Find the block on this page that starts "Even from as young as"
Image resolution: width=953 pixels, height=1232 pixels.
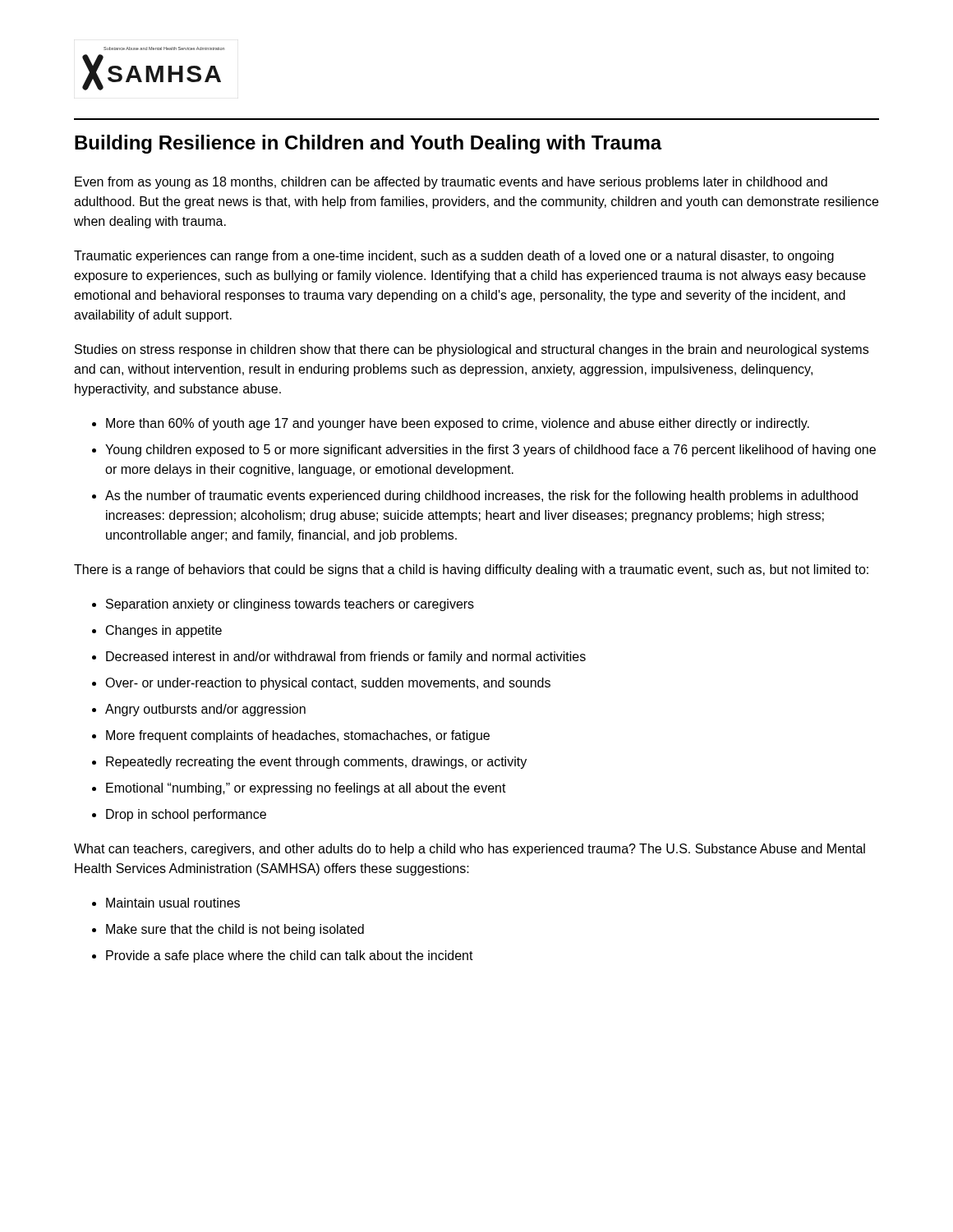pos(476,202)
